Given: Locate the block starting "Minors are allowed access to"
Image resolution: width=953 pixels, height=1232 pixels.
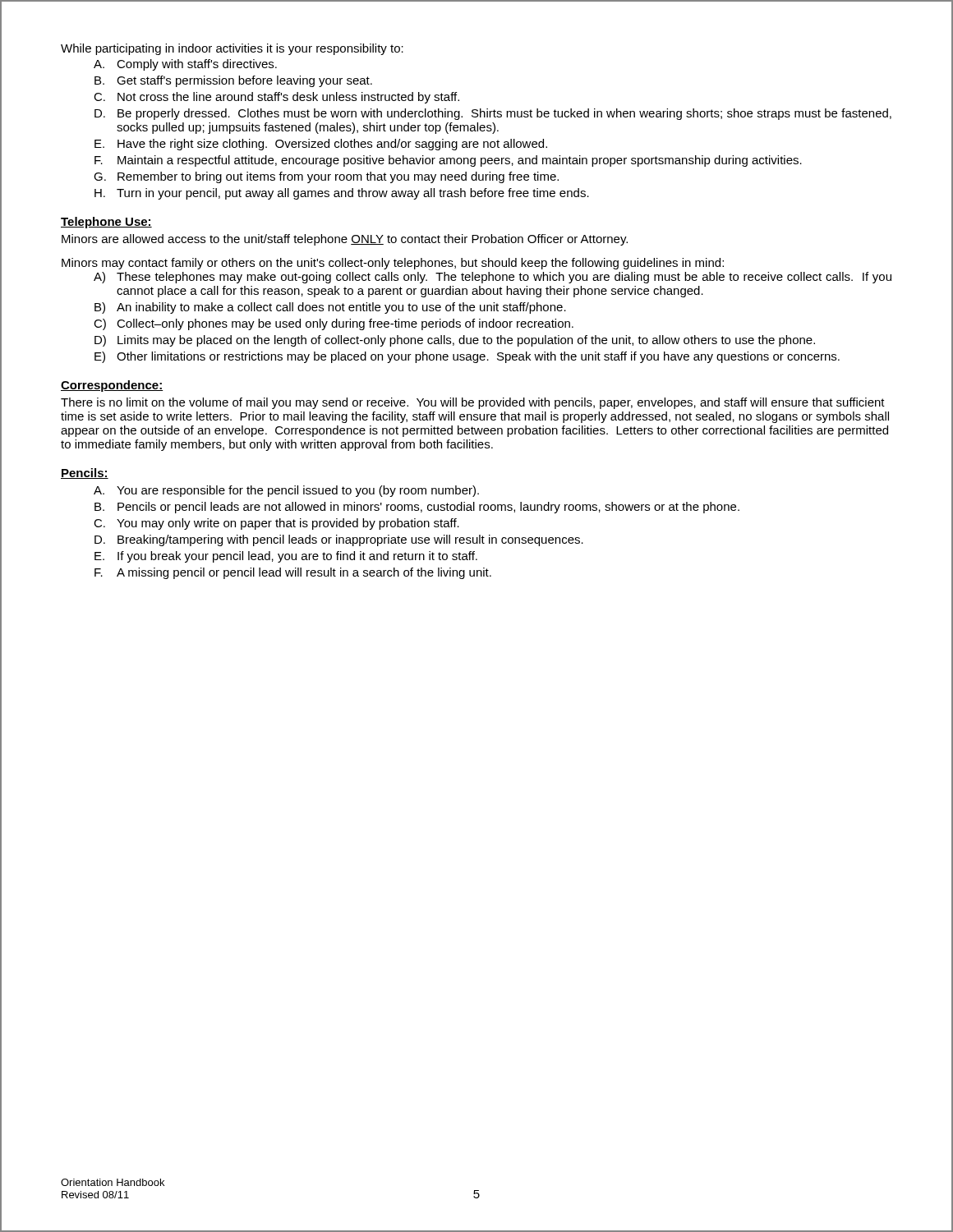Looking at the screenshot, I should pos(345,239).
